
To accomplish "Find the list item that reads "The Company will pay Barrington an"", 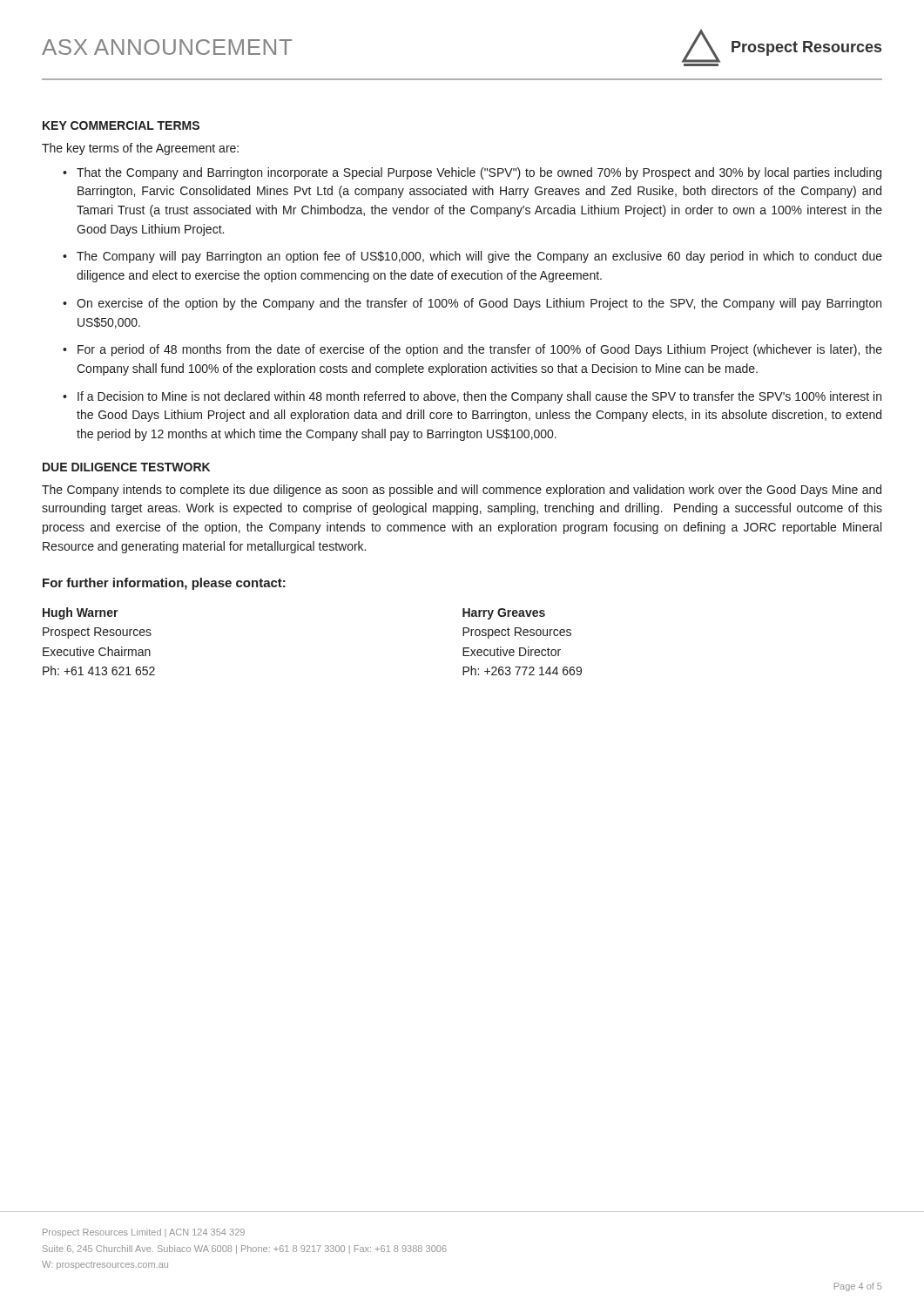I will click(x=479, y=266).
